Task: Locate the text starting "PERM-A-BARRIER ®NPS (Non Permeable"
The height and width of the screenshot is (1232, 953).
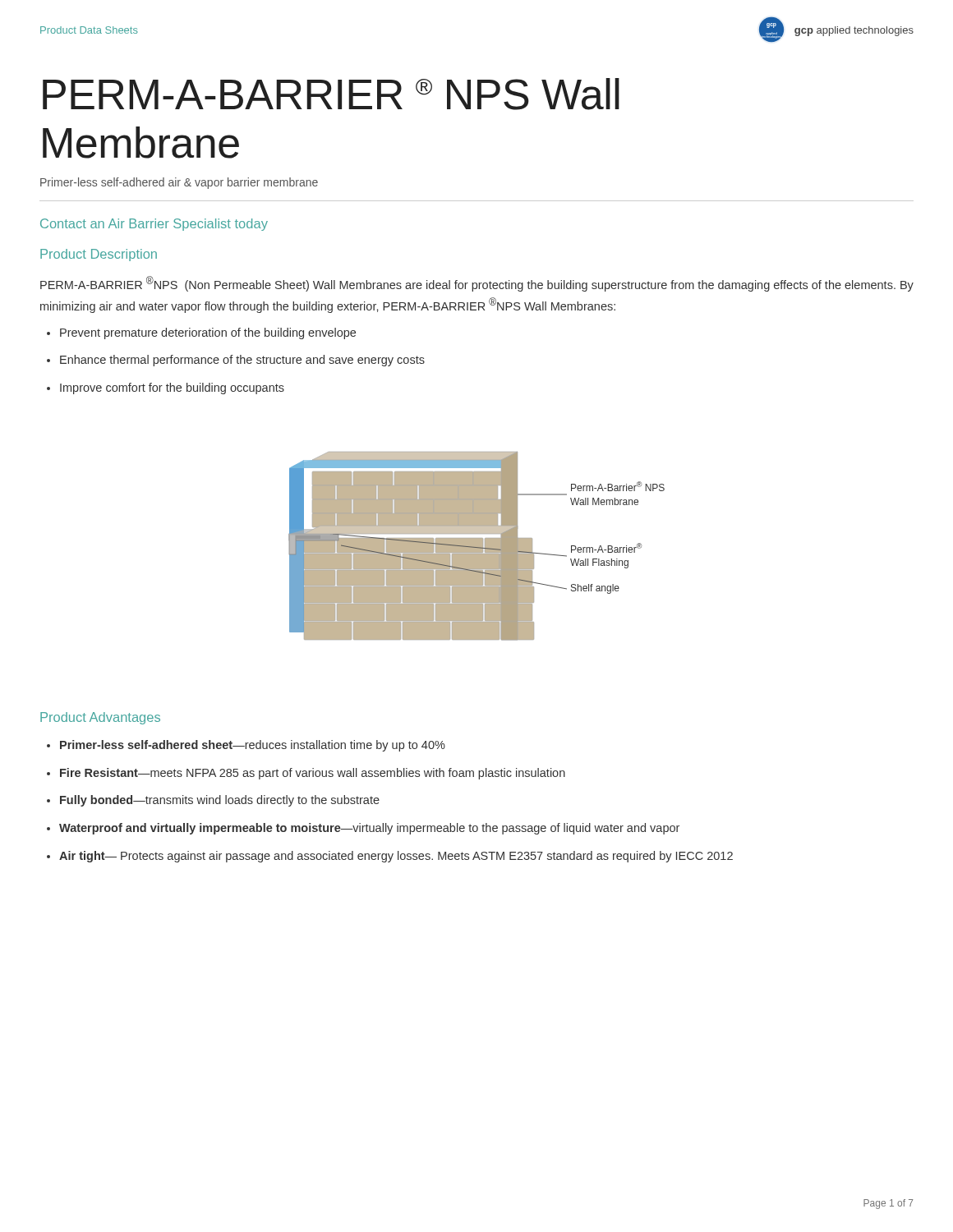Action: tap(476, 294)
